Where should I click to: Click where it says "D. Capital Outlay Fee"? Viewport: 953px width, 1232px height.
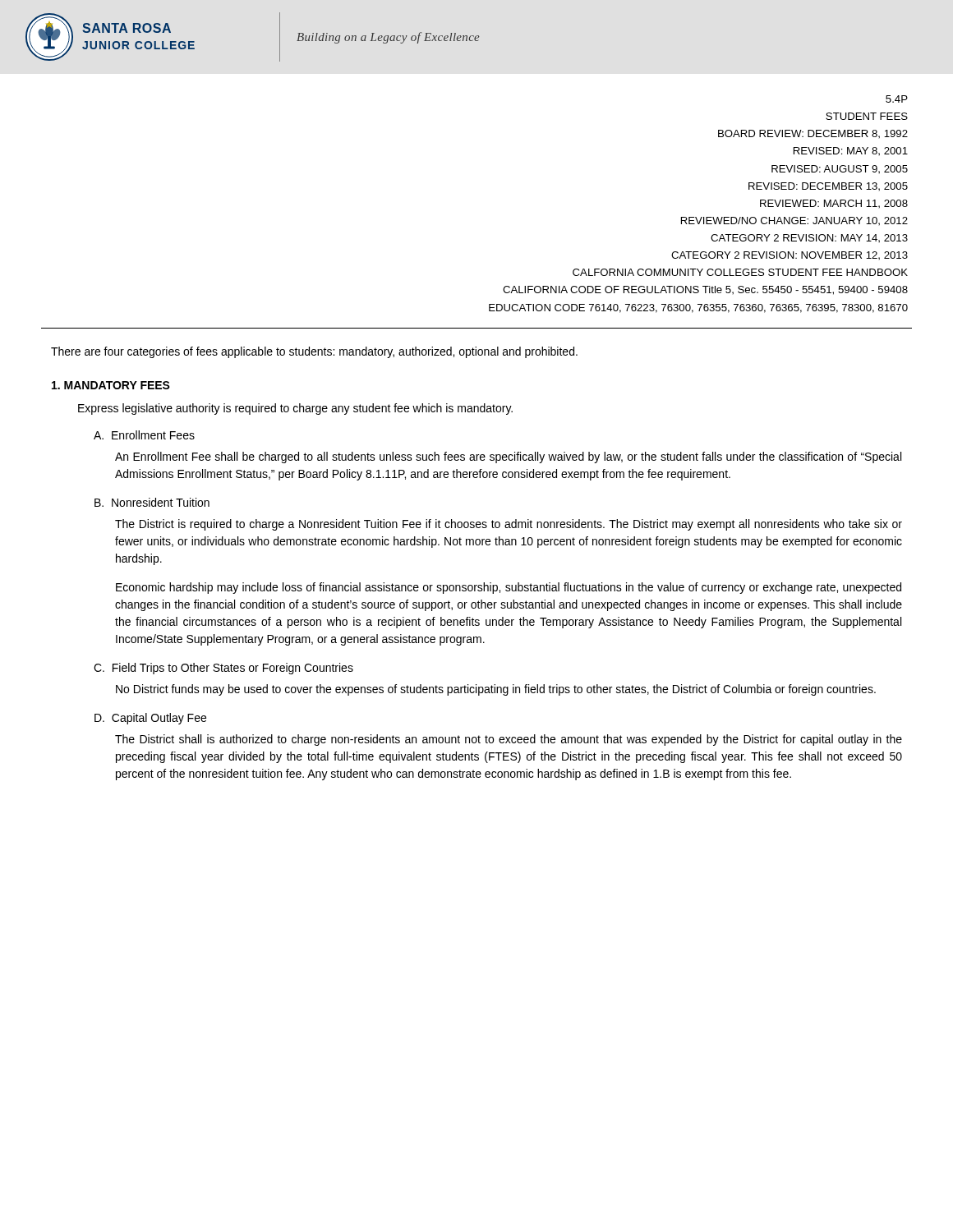(x=150, y=718)
